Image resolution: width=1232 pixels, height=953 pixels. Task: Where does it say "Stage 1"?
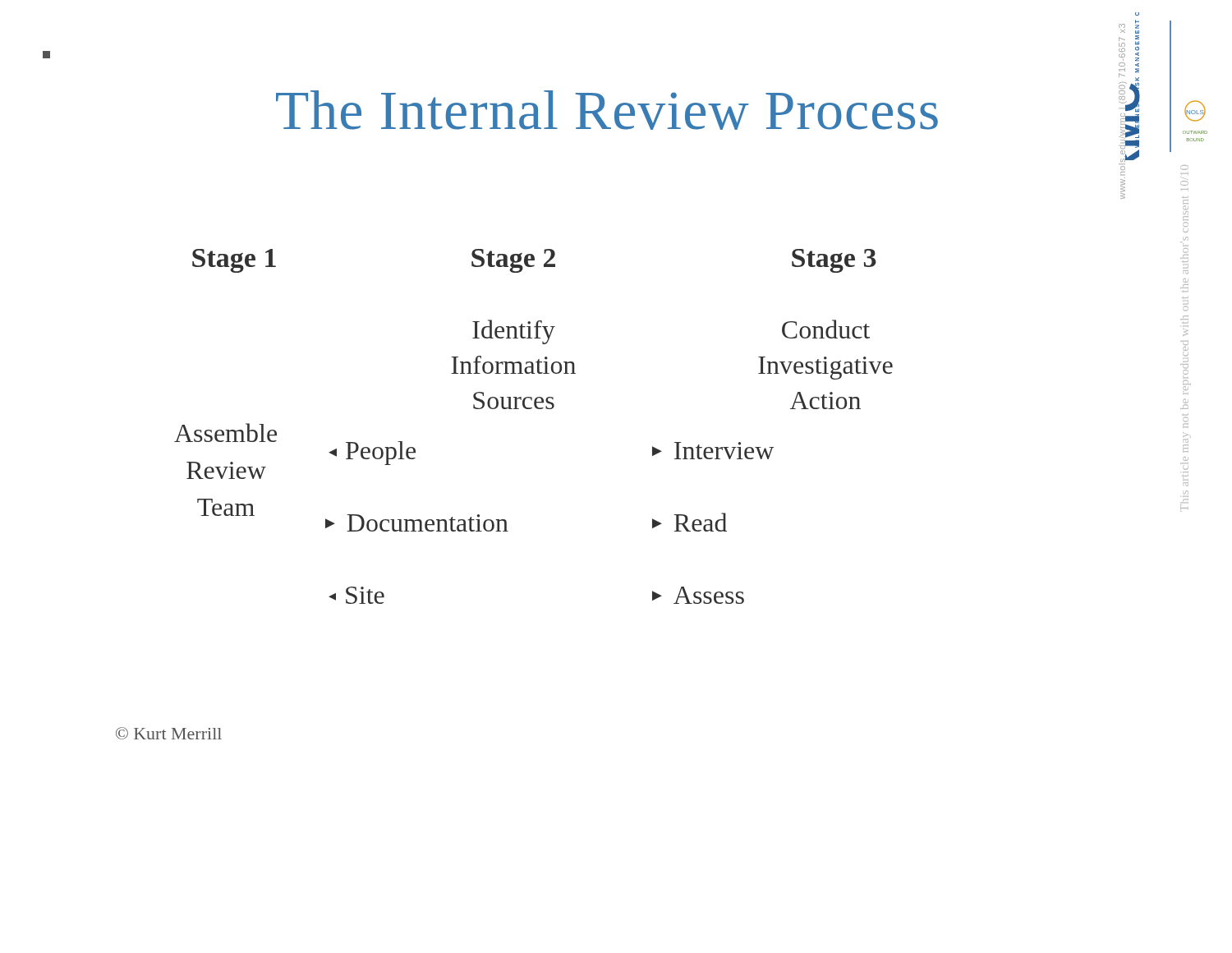tap(234, 258)
